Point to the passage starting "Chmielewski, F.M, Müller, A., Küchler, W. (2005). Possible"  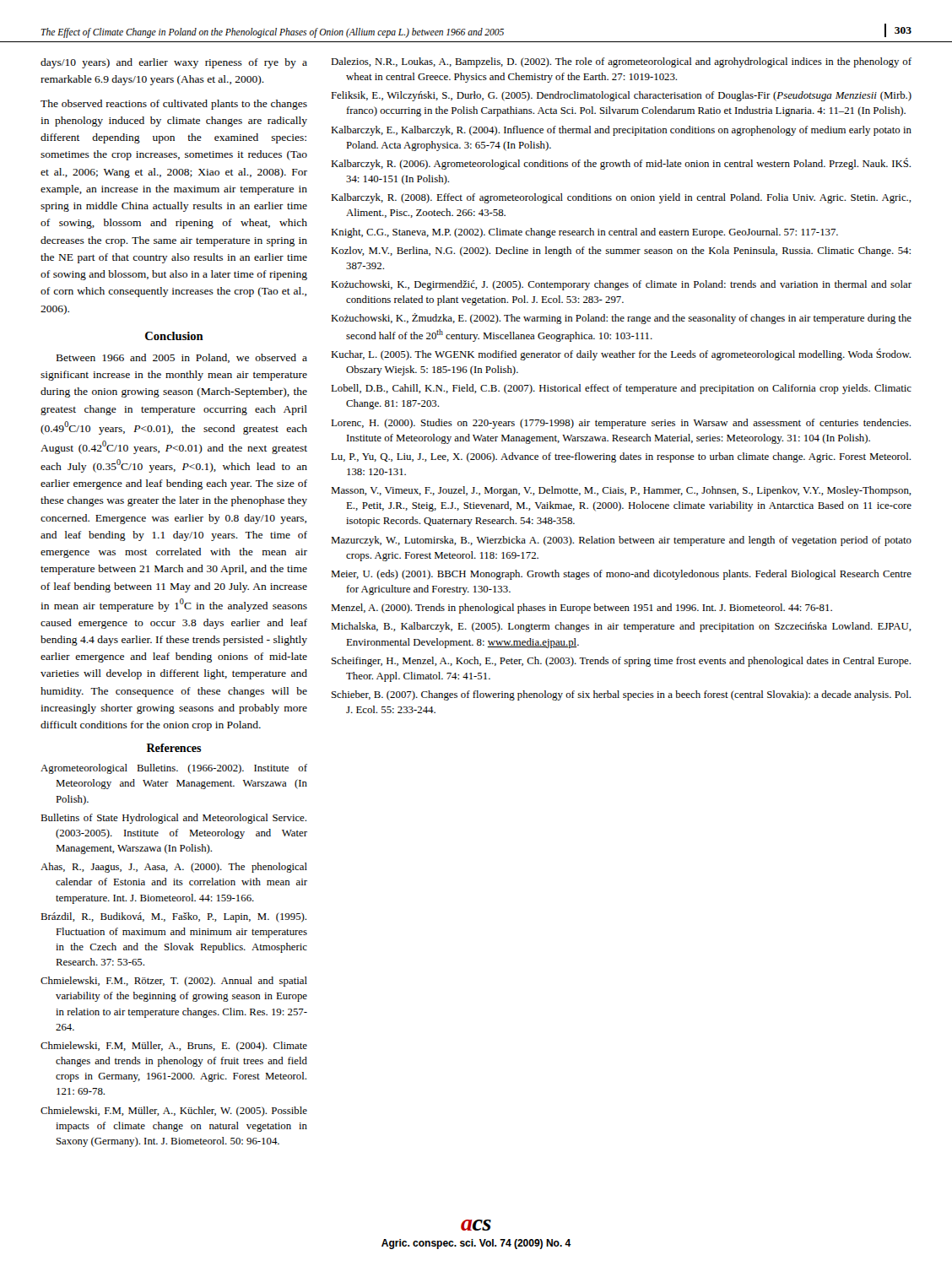click(174, 1126)
